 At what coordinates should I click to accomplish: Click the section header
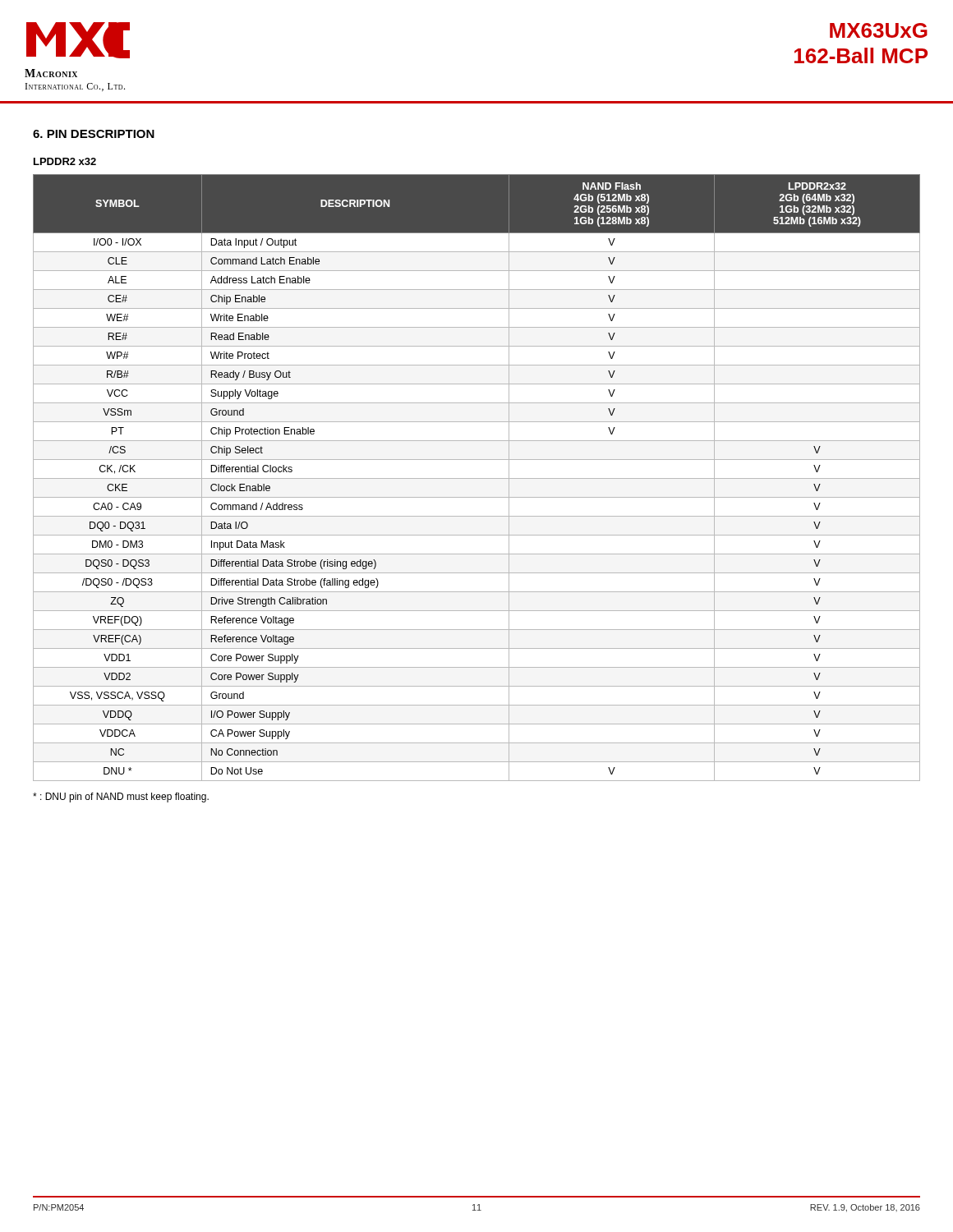(x=94, y=133)
